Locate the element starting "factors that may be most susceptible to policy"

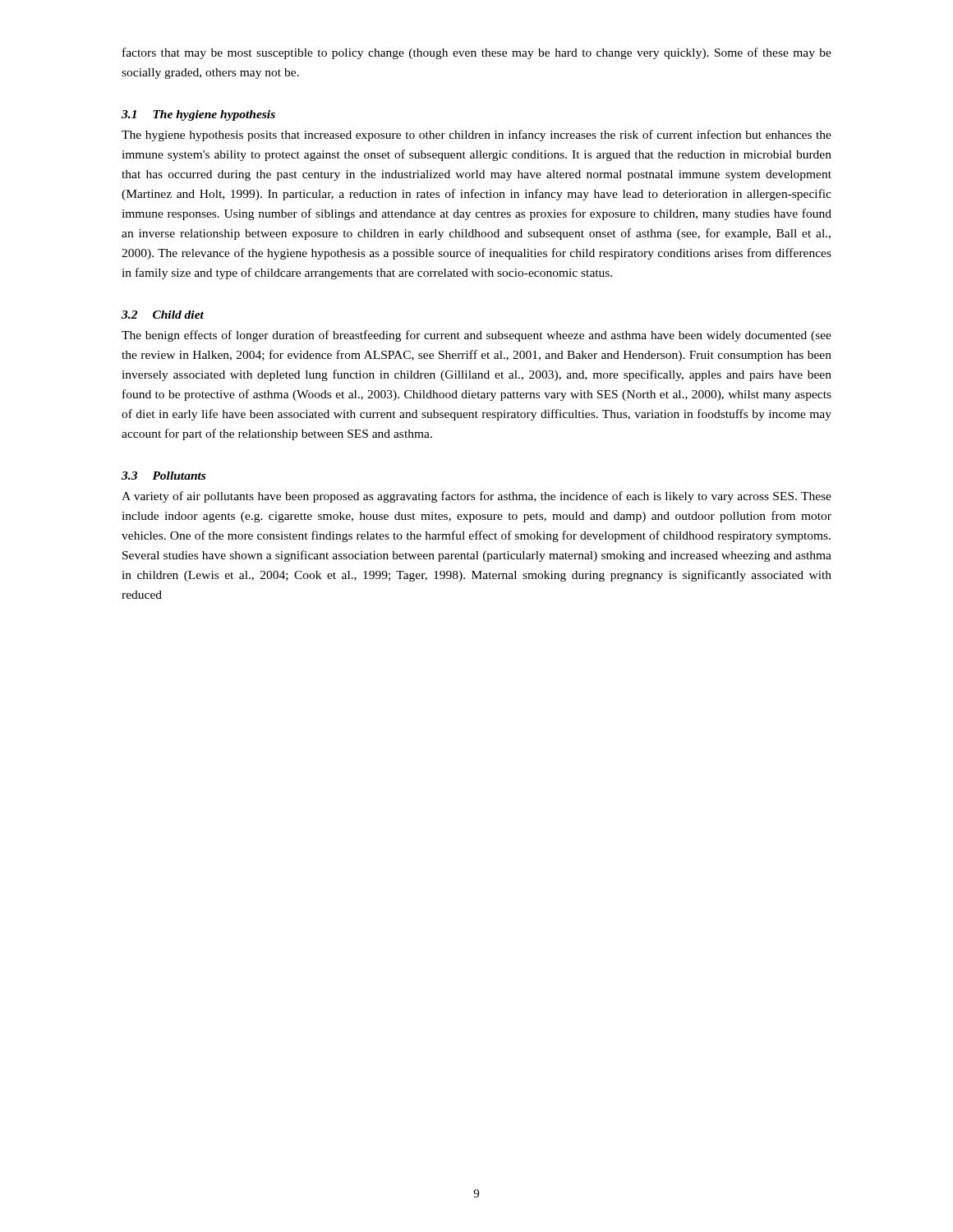(x=476, y=62)
